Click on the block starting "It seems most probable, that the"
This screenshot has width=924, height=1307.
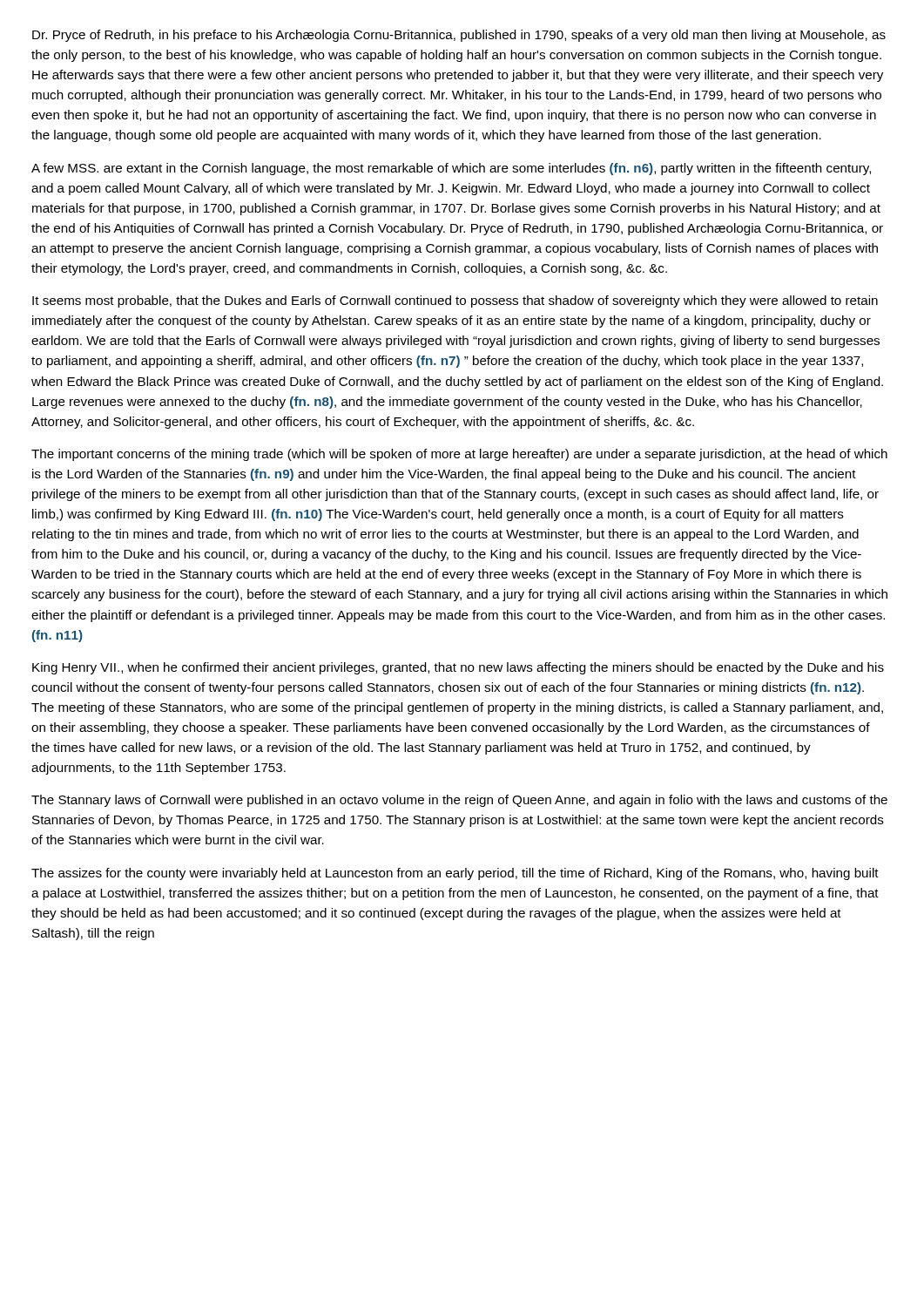458,361
